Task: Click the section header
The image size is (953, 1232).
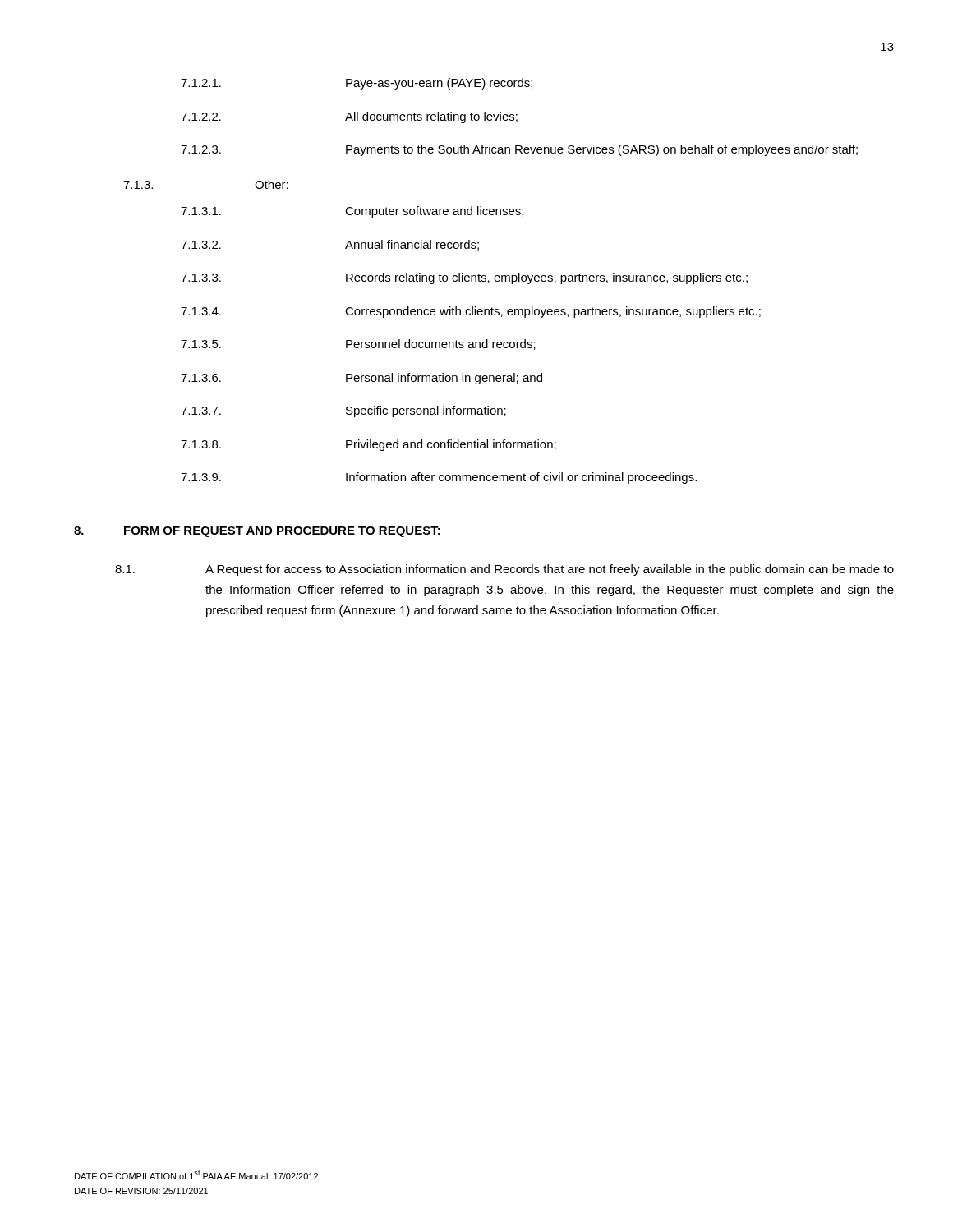Action: pyautogui.click(x=484, y=530)
